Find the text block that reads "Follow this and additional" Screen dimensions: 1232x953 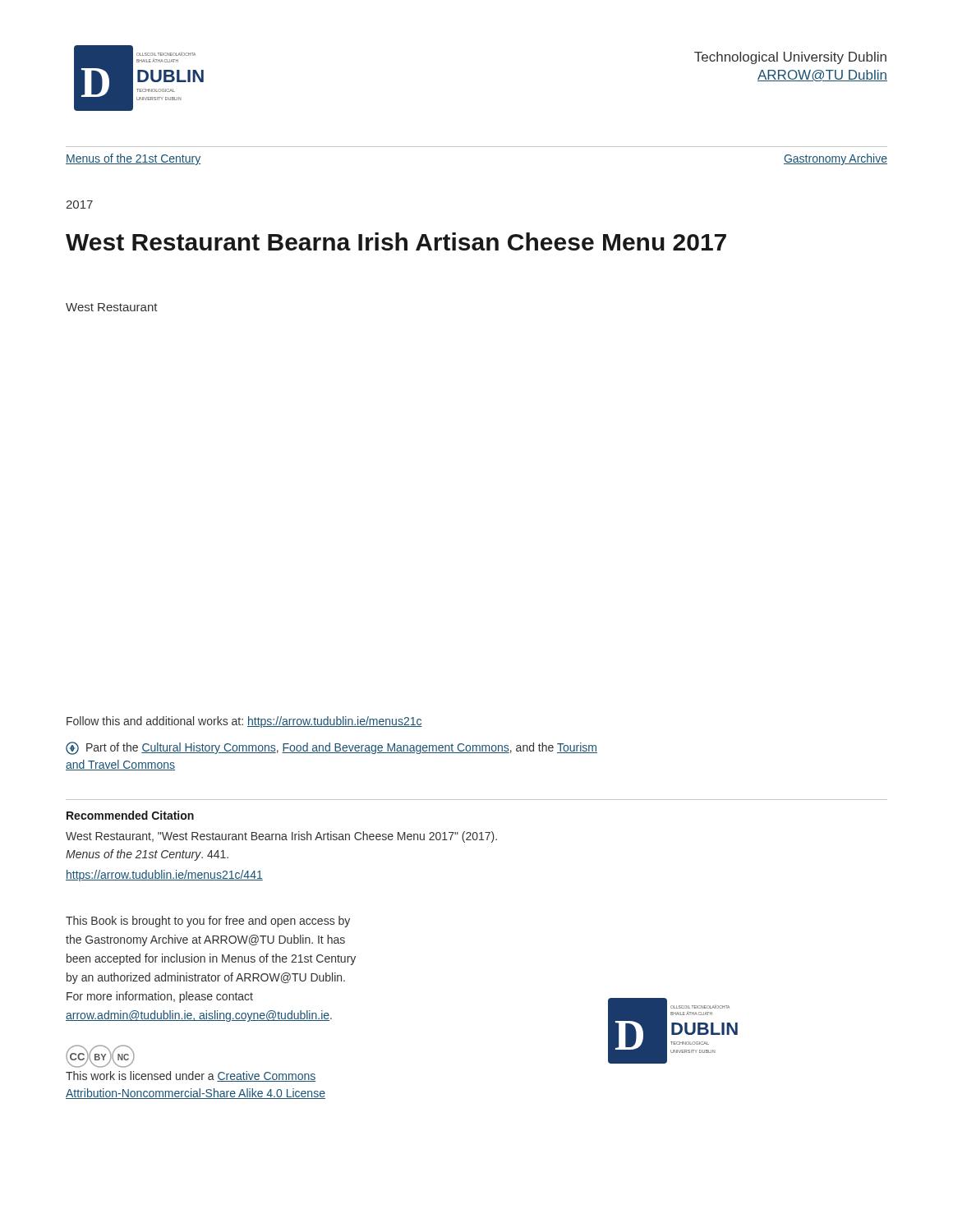click(x=244, y=721)
